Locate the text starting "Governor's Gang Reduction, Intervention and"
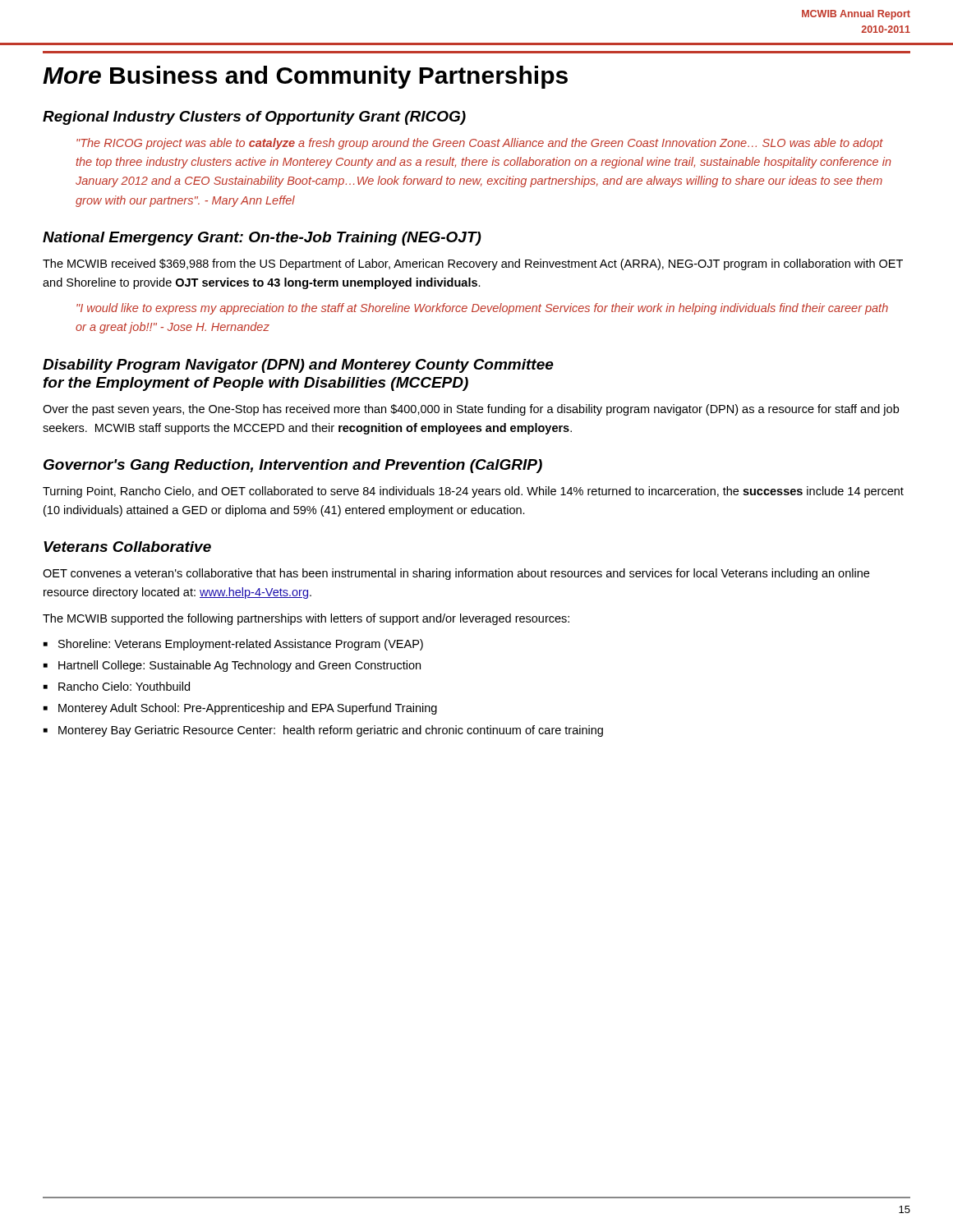This screenshot has height=1232, width=953. click(x=293, y=464)
